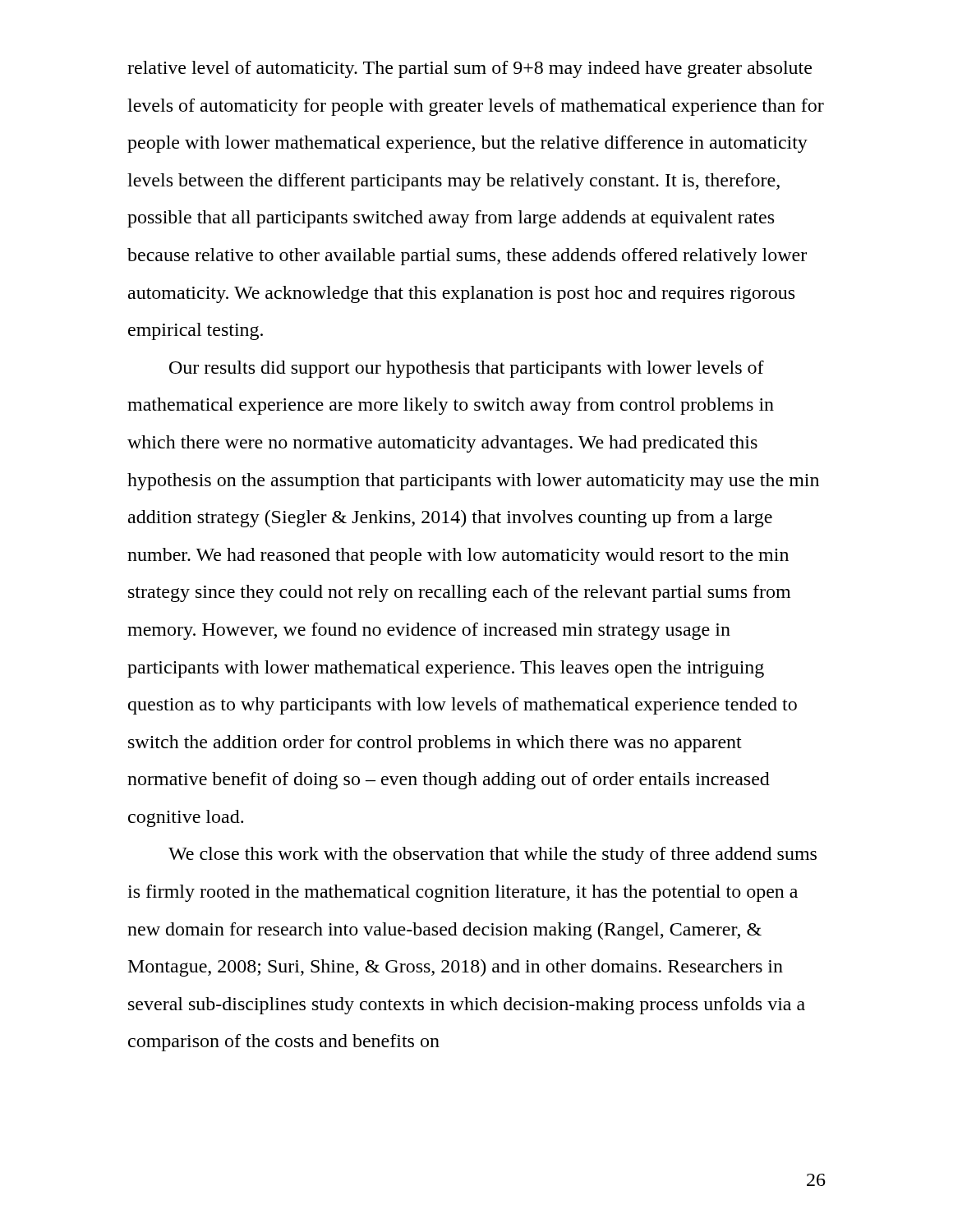
Task: Click the passage that begins "We close this work with the observation"
Action: point(493,855)
